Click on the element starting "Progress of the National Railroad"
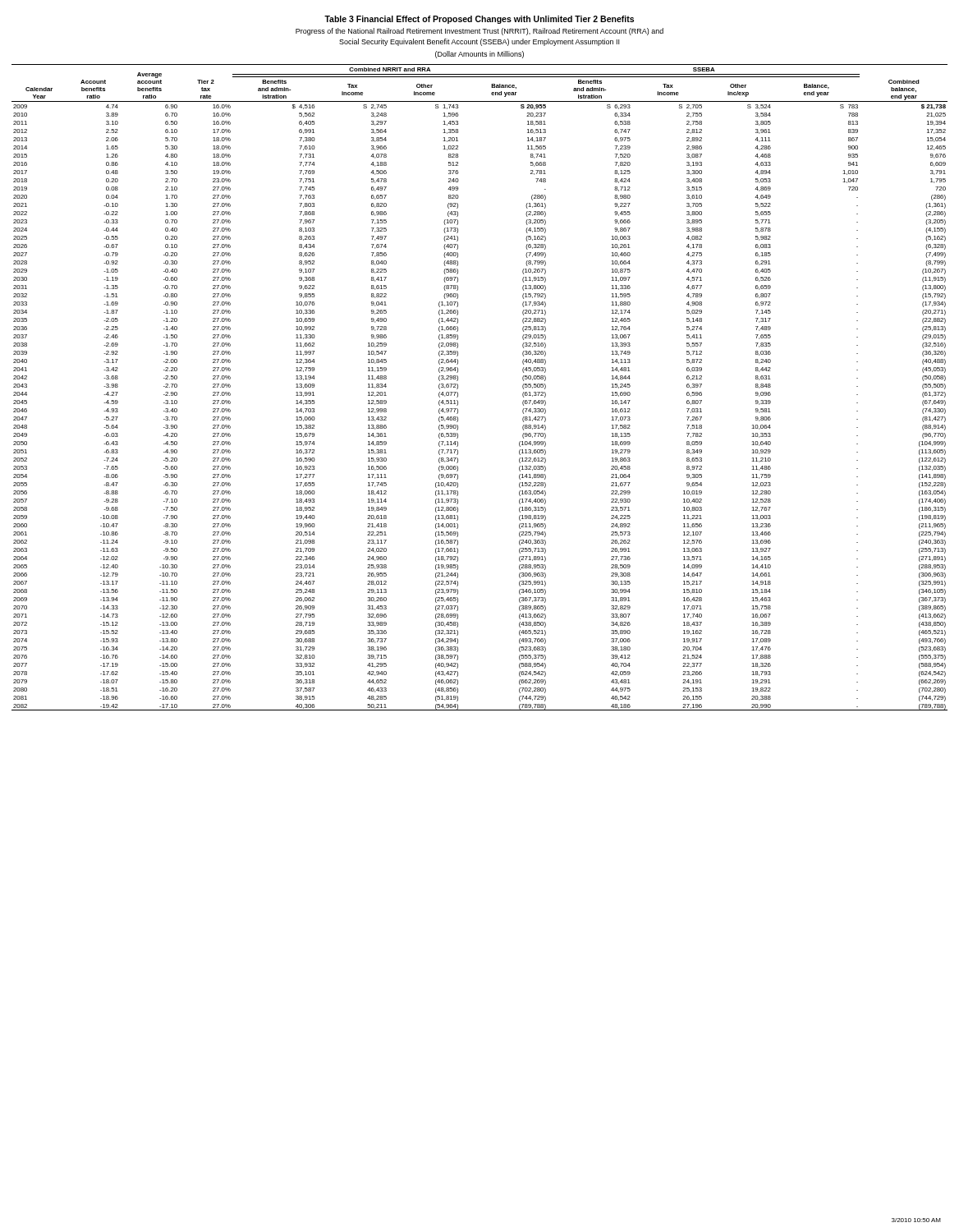Screen dimensions: 1232x959 (x=480, y=37)
